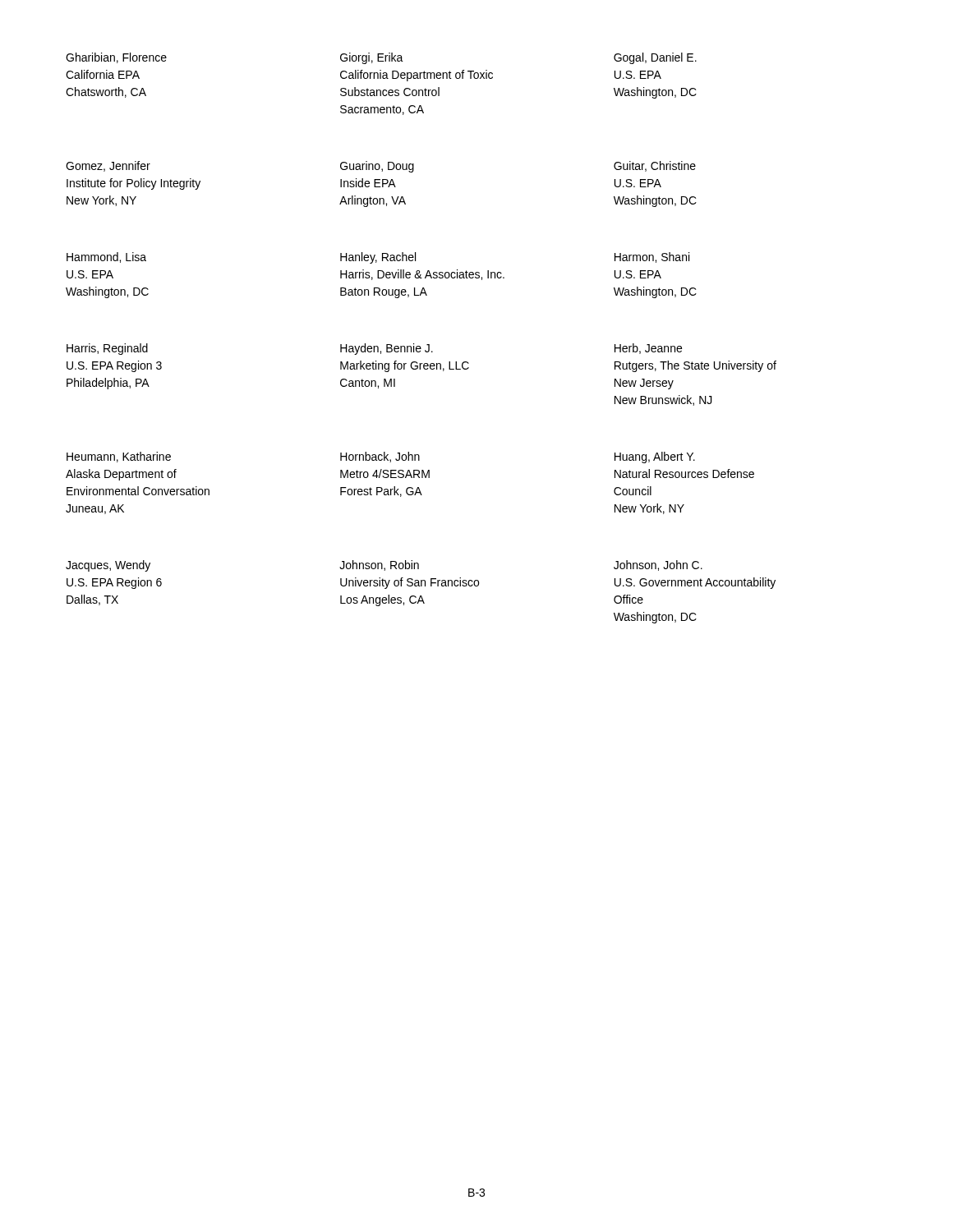
Task: Find the passage starting "Gomez, Jennifer Institute for Policy Integrity"
Action: pos(203,184)
